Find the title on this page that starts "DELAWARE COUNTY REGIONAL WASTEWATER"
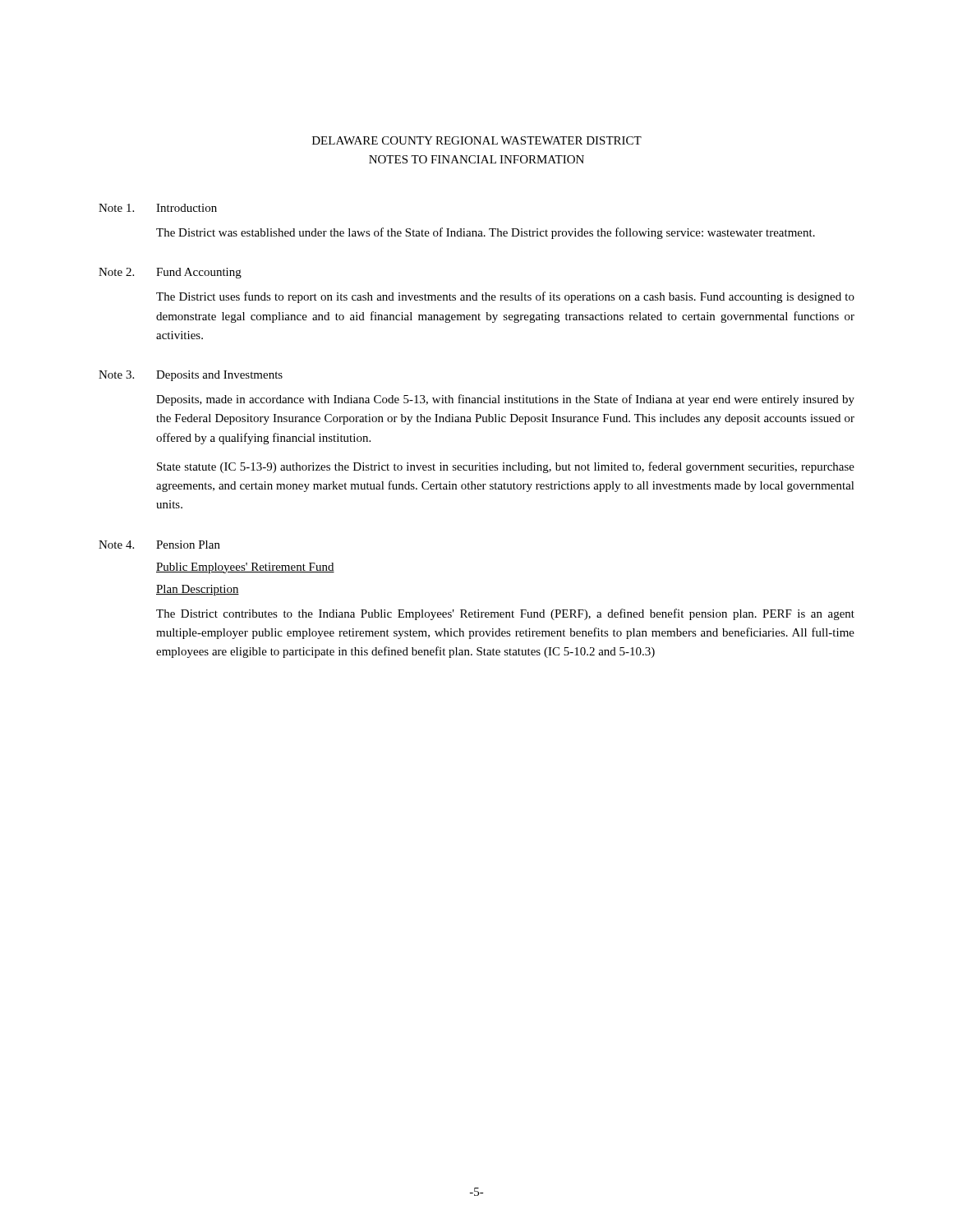This screenshot has width=953, height=1232. click(476, 150)
